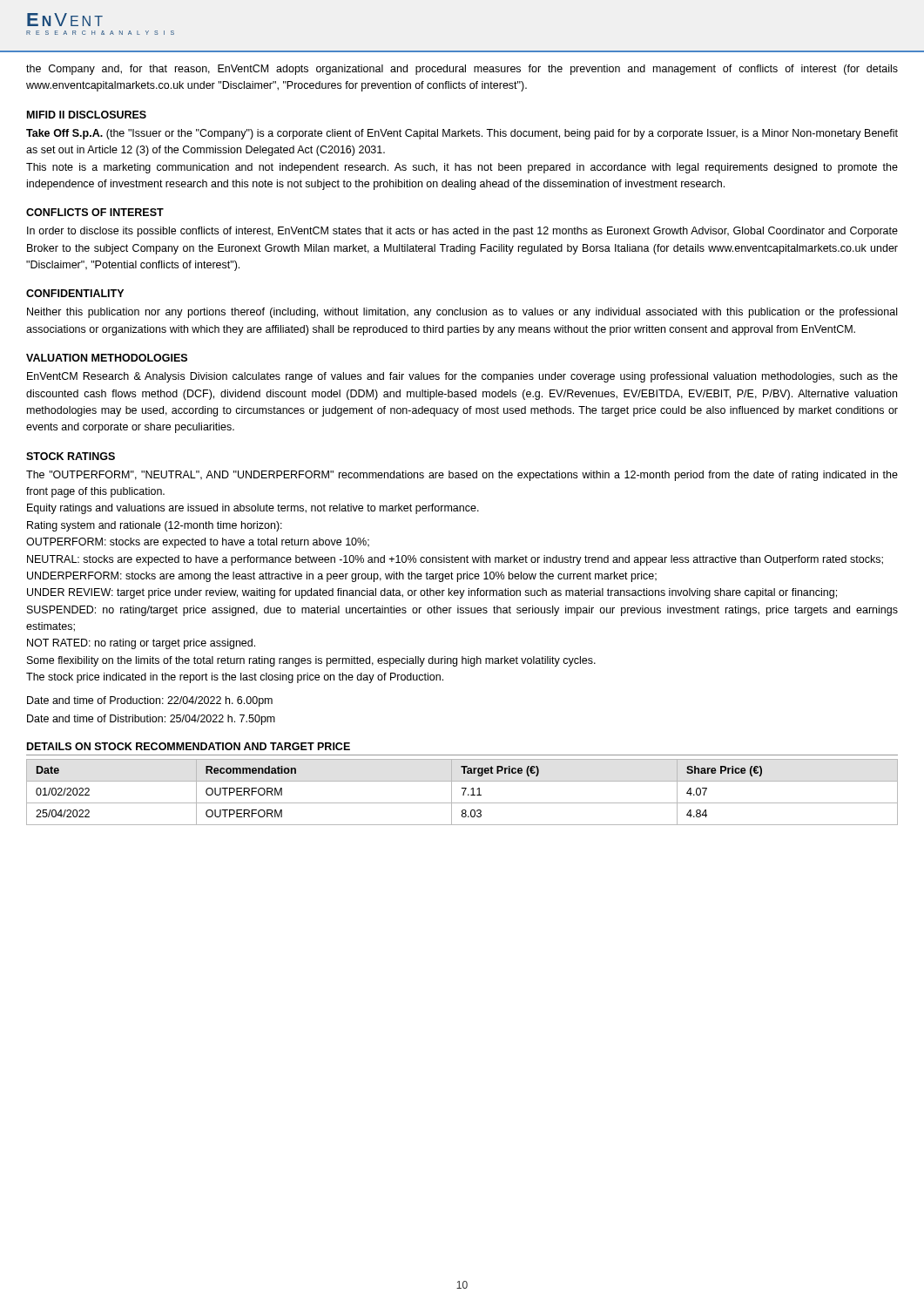Viewport: 924px width, 1307px height.
Task: Select the section header with the text "MIFID II DISCLOSURES"
Action: (x=86, y=115)
